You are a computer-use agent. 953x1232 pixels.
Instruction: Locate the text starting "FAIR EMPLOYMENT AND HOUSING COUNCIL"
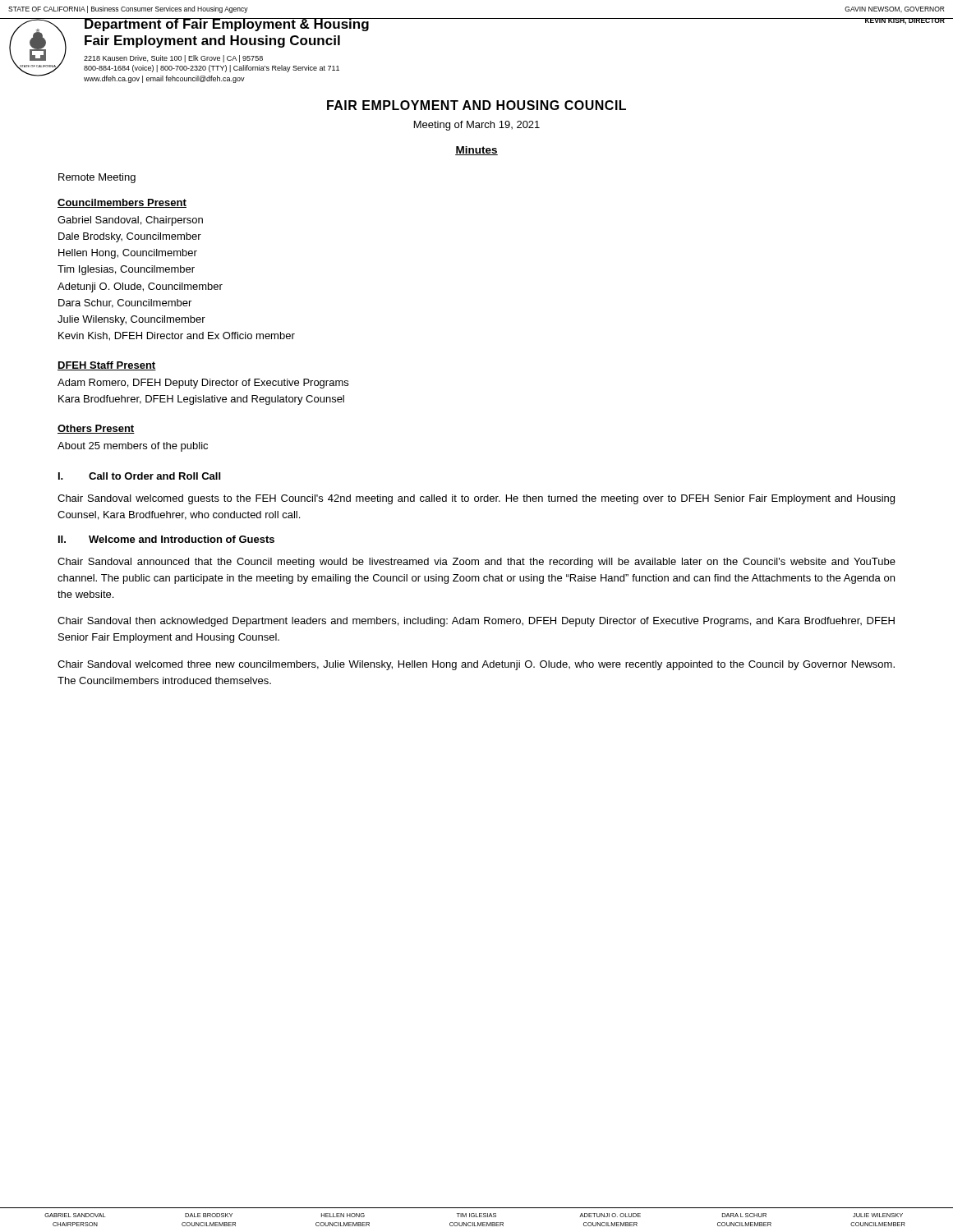point(476,106)
